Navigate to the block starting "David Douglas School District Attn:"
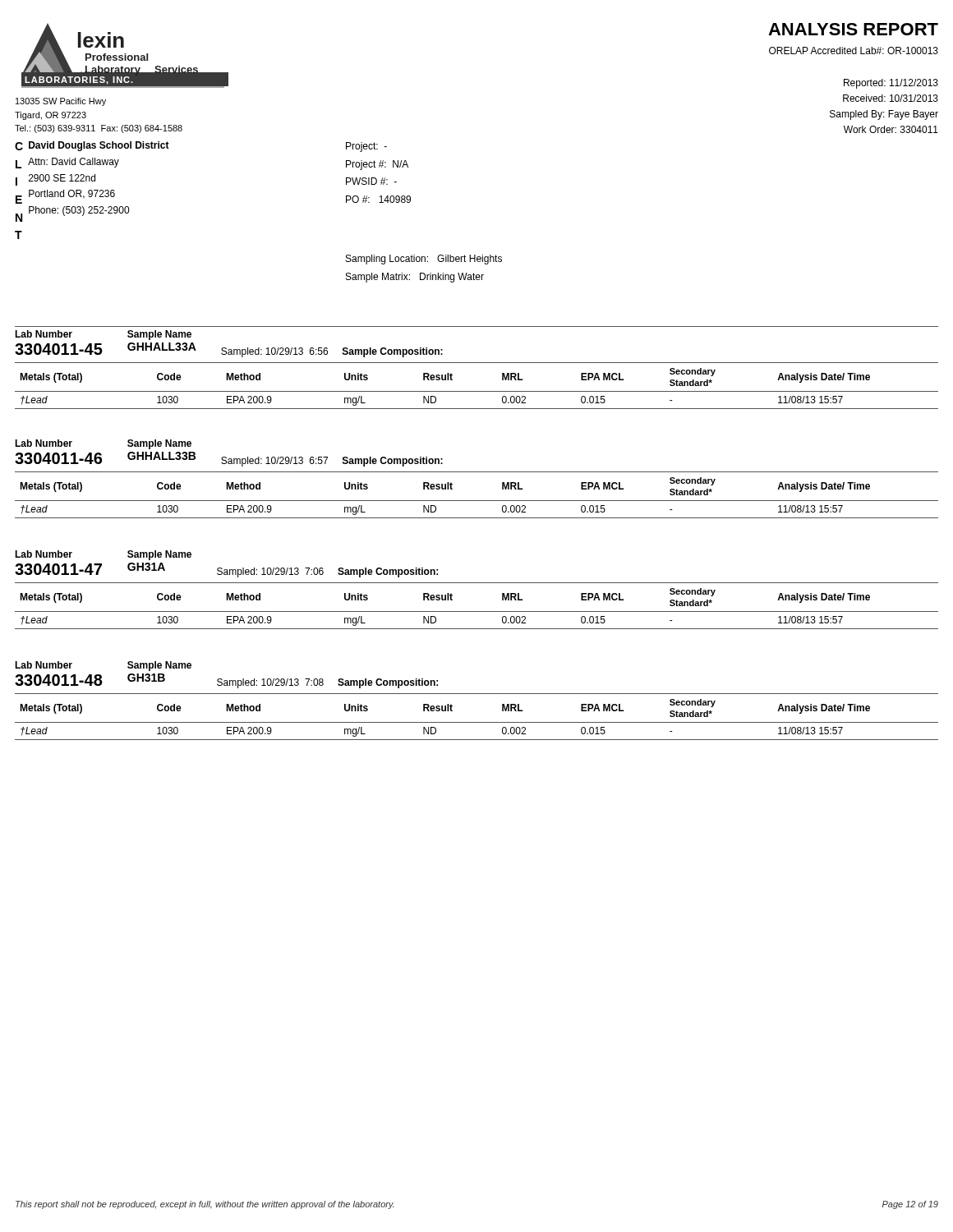This screenshot has width=953, height=1232. click(98, 179)
